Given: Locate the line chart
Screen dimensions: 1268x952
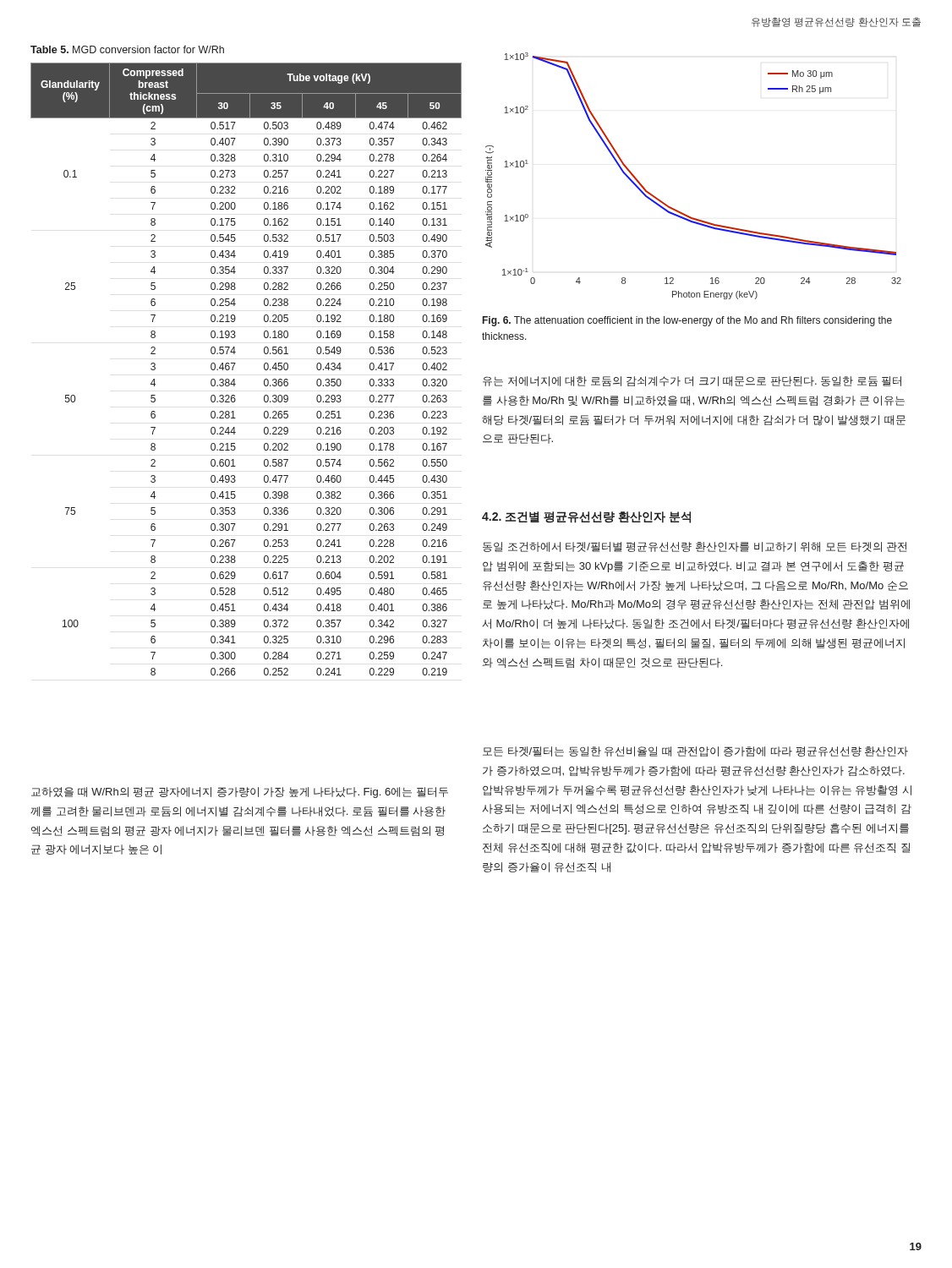Looking at the screenshot, I should point(702,175).
